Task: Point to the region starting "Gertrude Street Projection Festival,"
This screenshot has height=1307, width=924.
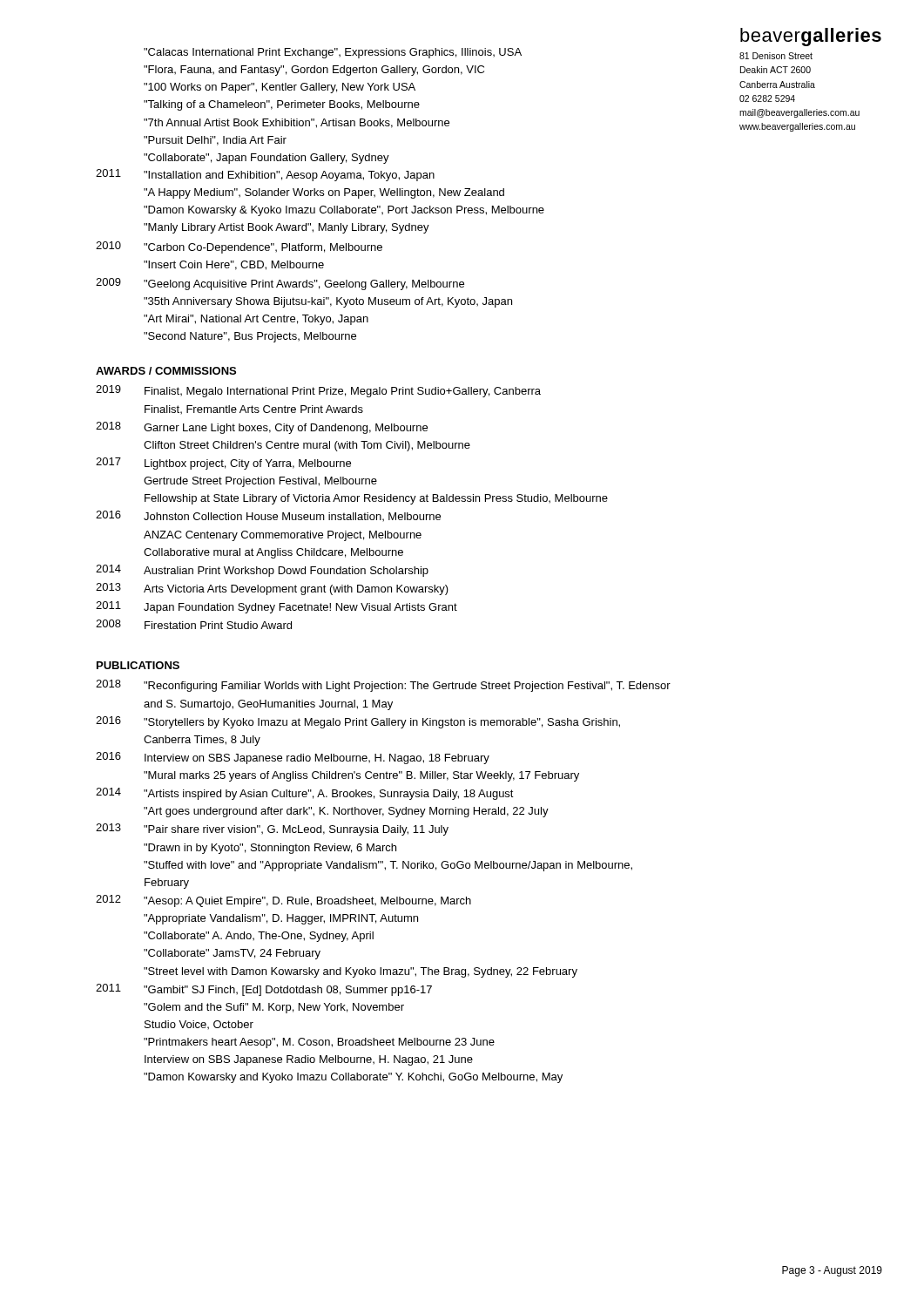Action: [260, 481]
